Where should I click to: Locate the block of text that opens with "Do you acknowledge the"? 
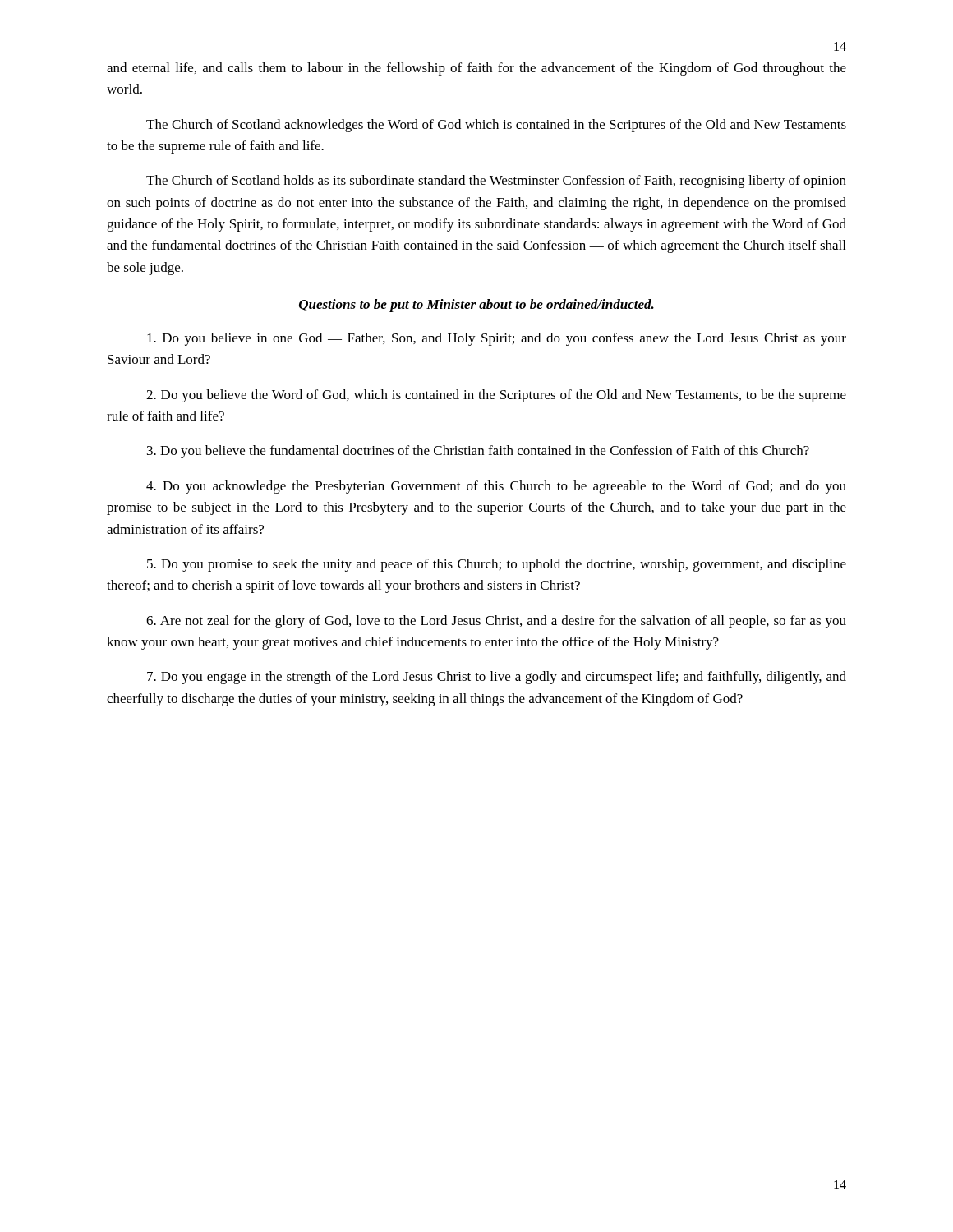[x=476, y=507]
